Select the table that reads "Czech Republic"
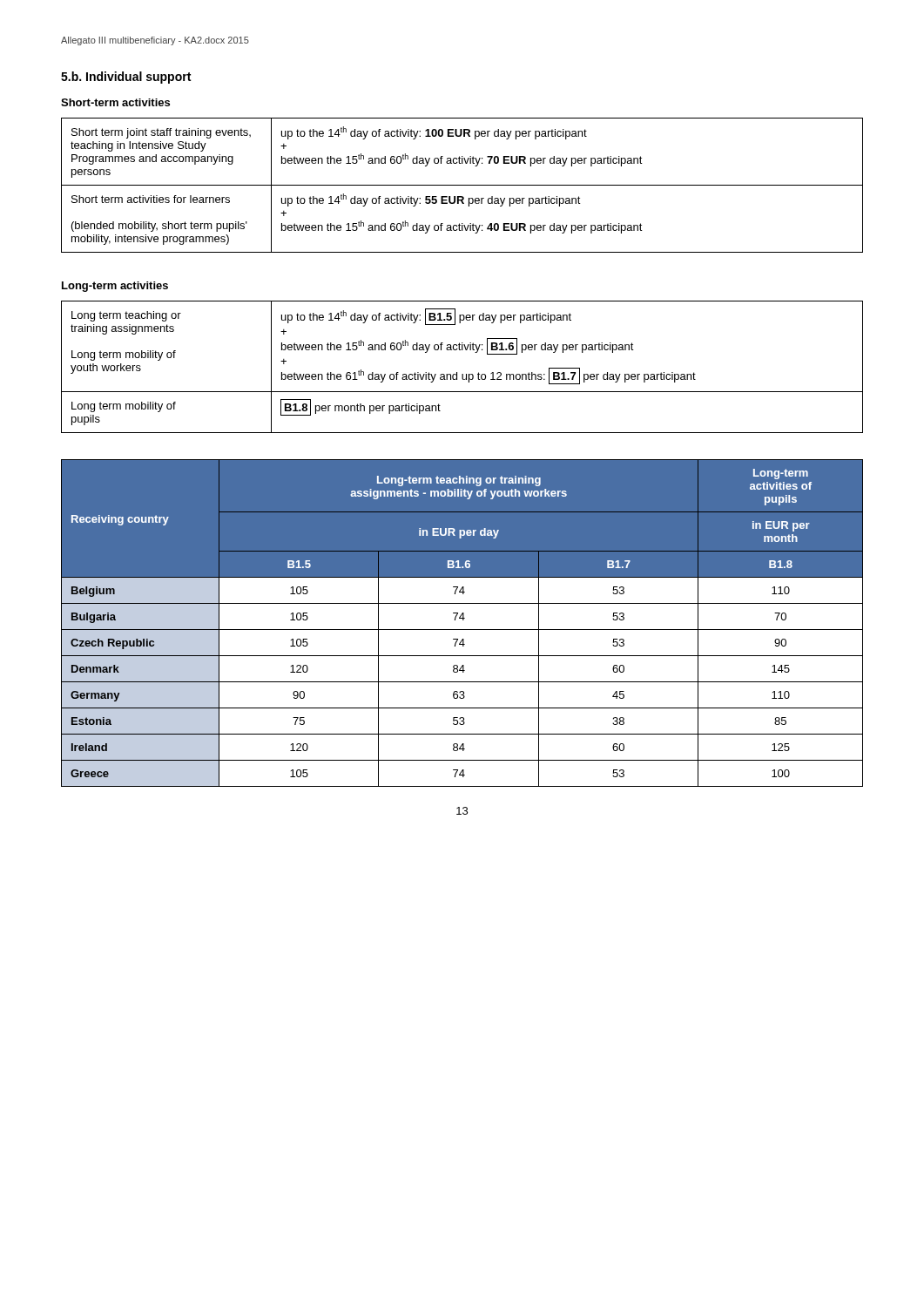This screenshot has height=1307, width=924. (x=462, y=623)
